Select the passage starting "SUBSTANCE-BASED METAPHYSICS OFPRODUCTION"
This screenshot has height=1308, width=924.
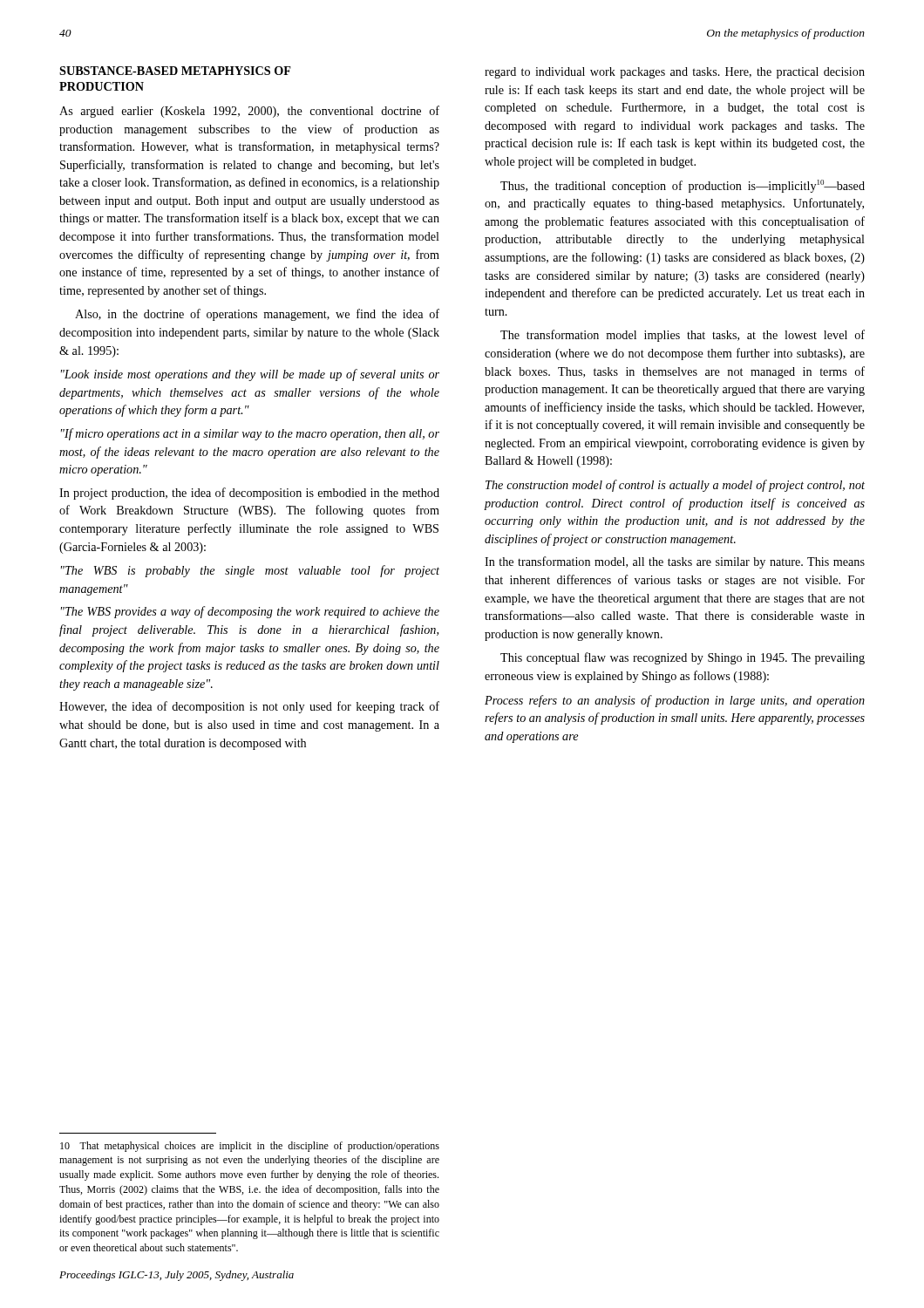pyautogui.click(x=175, y=79)
